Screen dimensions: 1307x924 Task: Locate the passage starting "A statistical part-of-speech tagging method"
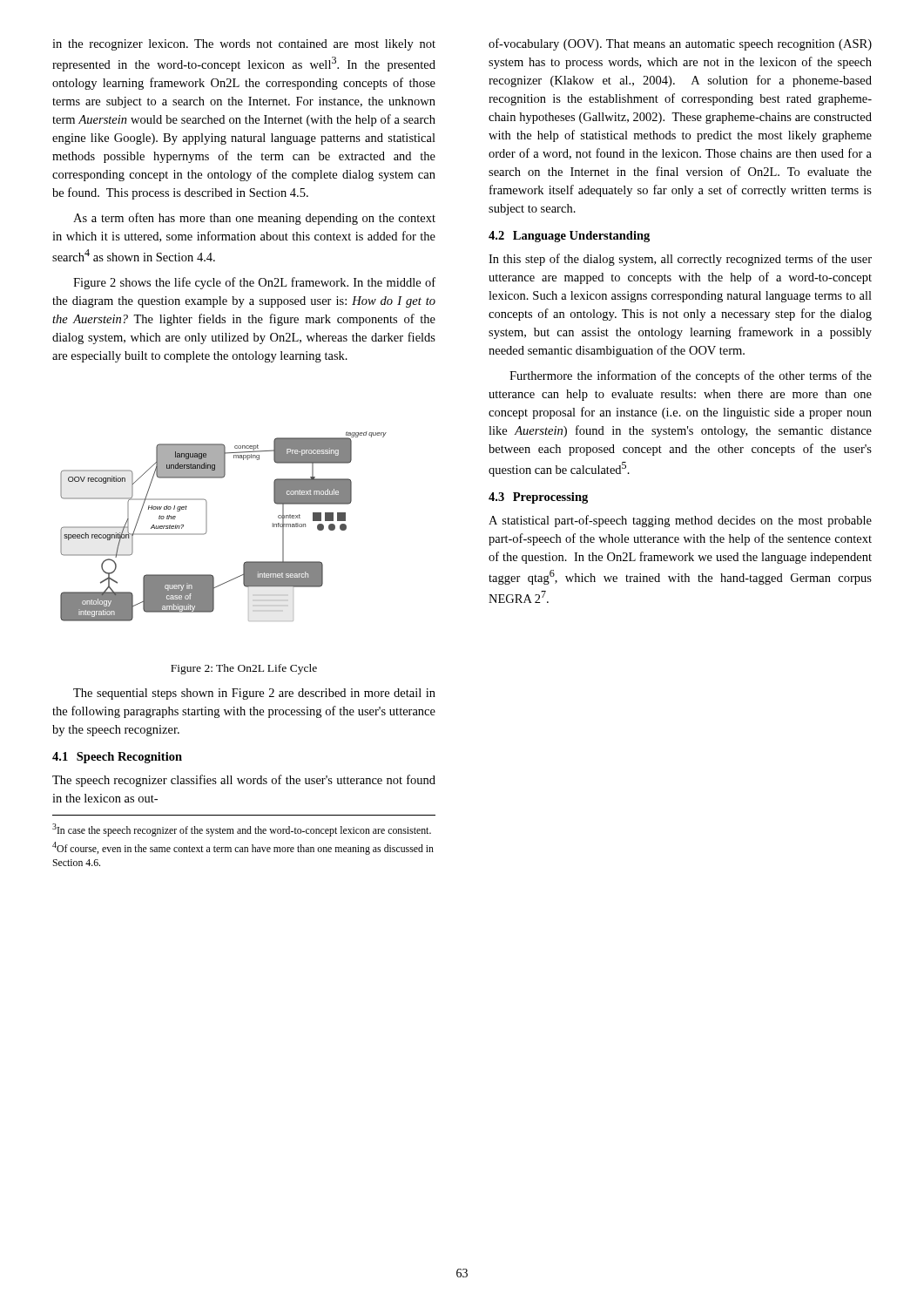[680, 560]
